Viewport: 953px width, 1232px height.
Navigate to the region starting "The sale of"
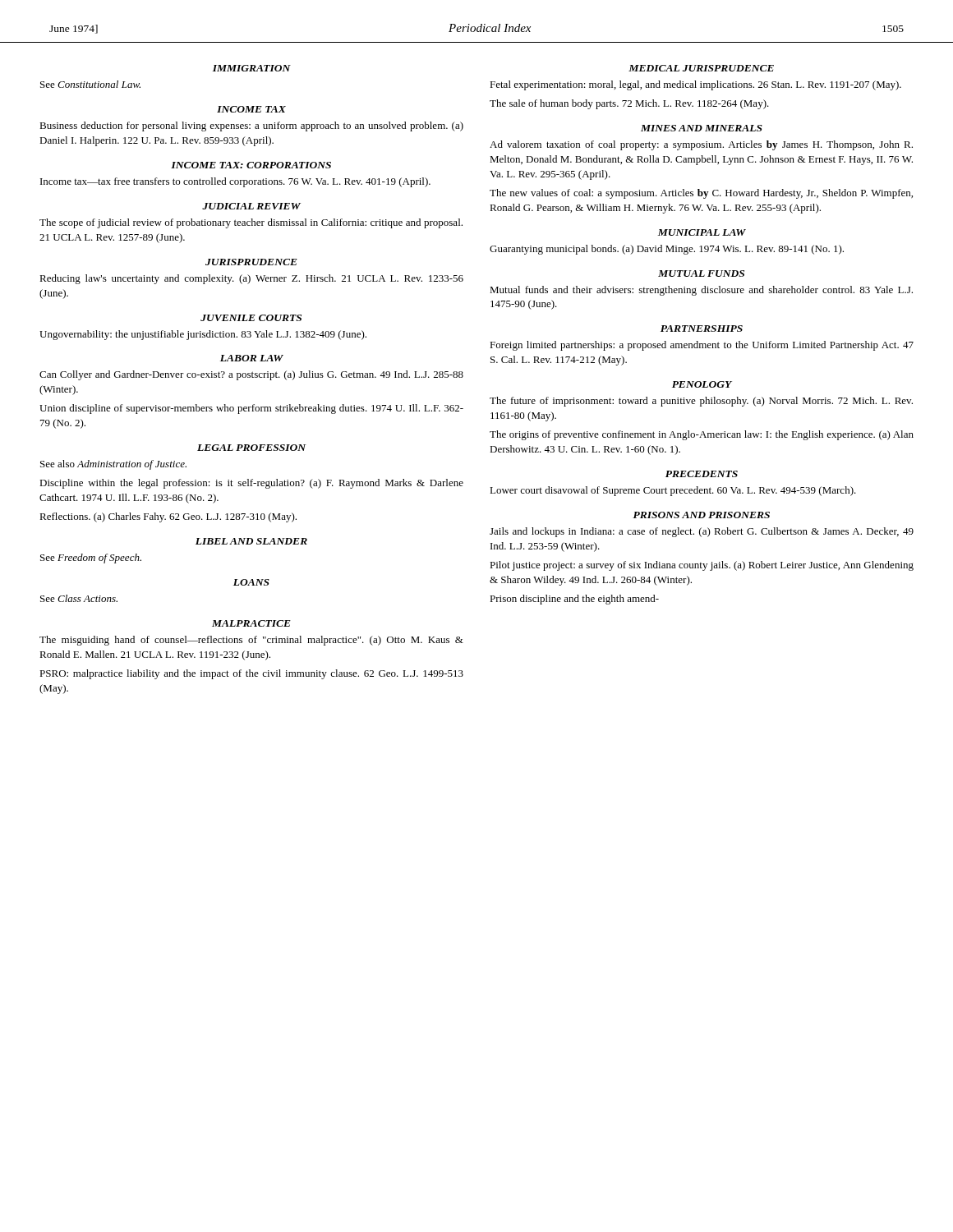click(629, 103)
